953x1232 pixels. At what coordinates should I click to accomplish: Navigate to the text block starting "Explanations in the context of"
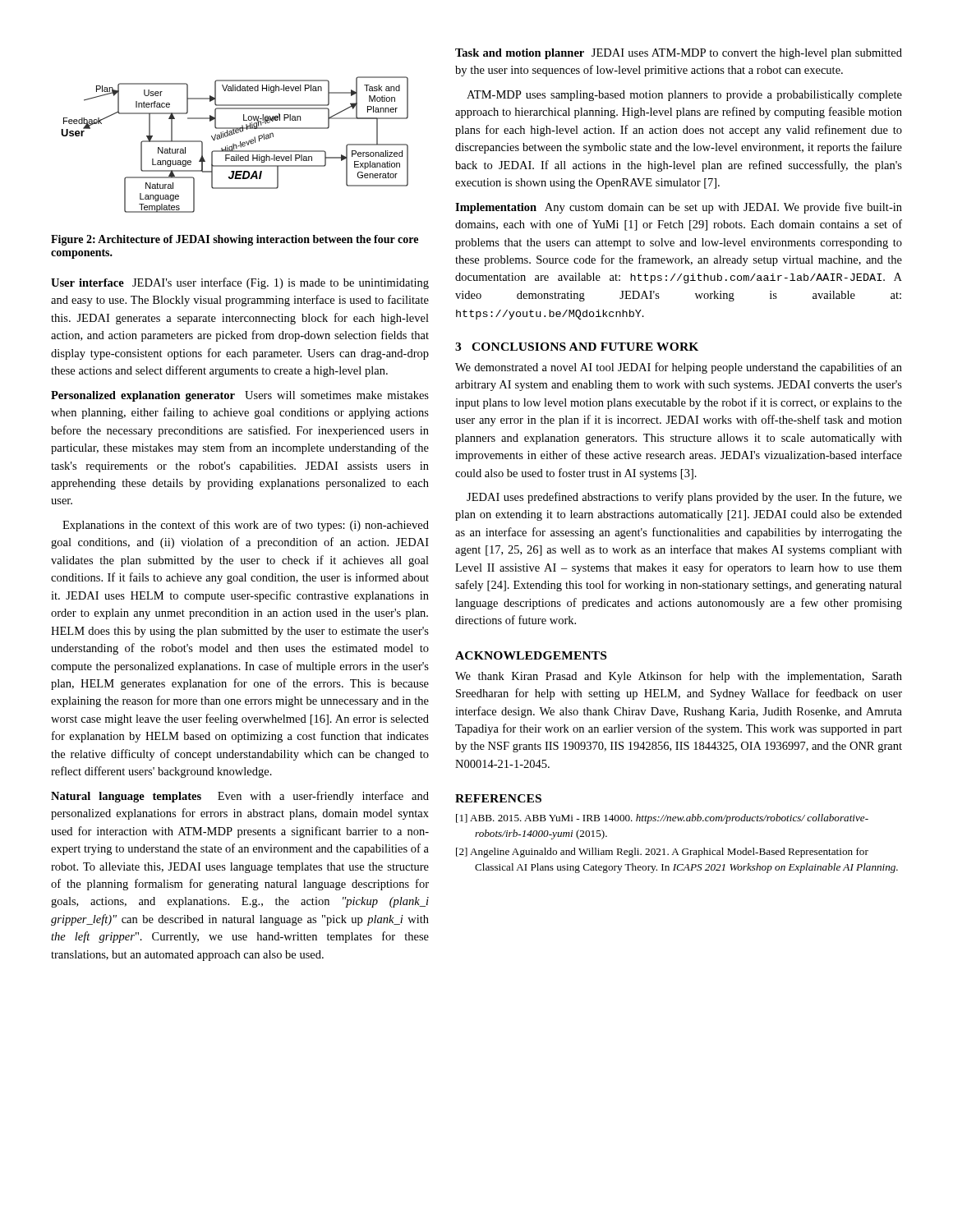[x=240, y=648]
